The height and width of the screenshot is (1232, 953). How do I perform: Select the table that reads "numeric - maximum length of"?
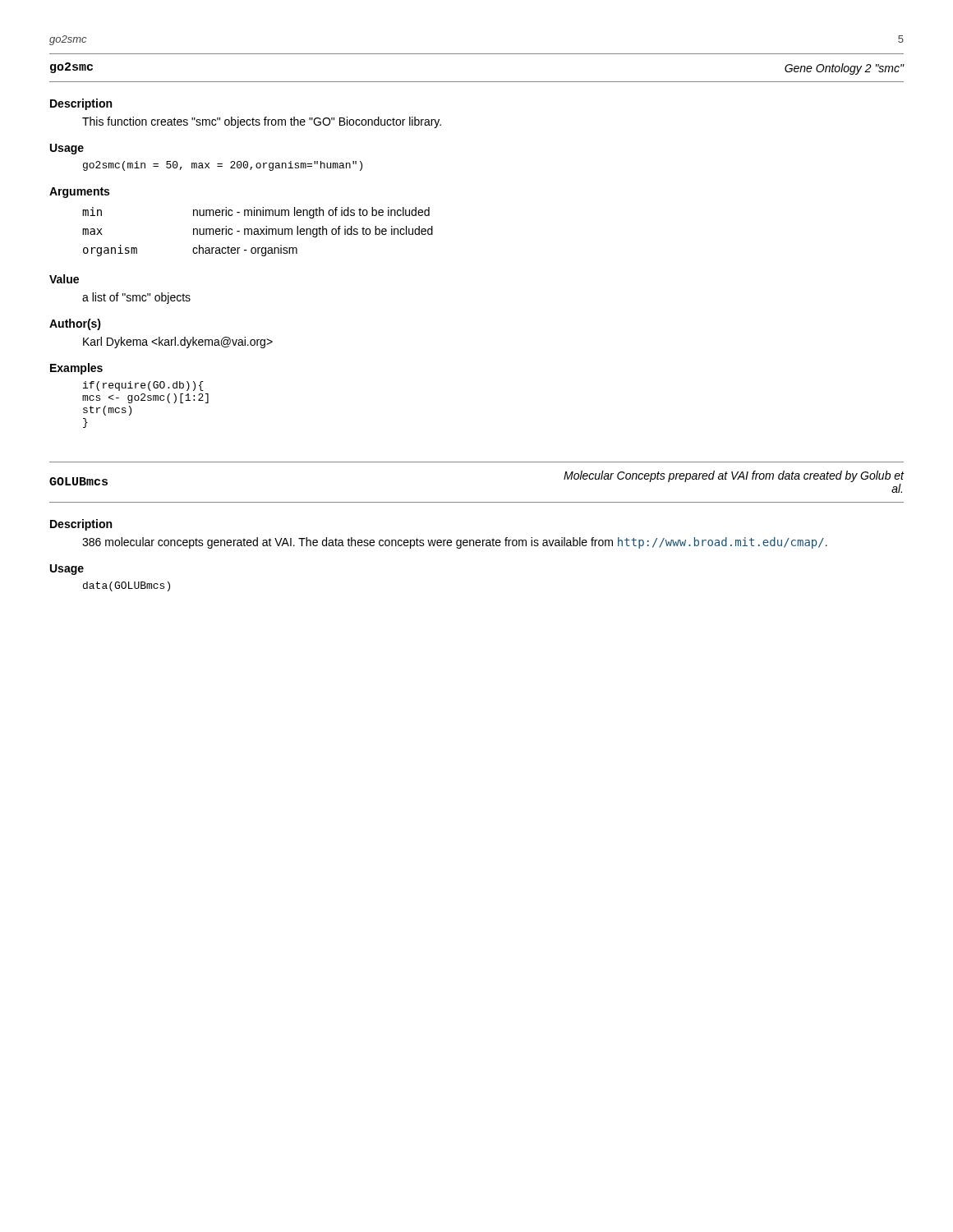tap(476, 231)
